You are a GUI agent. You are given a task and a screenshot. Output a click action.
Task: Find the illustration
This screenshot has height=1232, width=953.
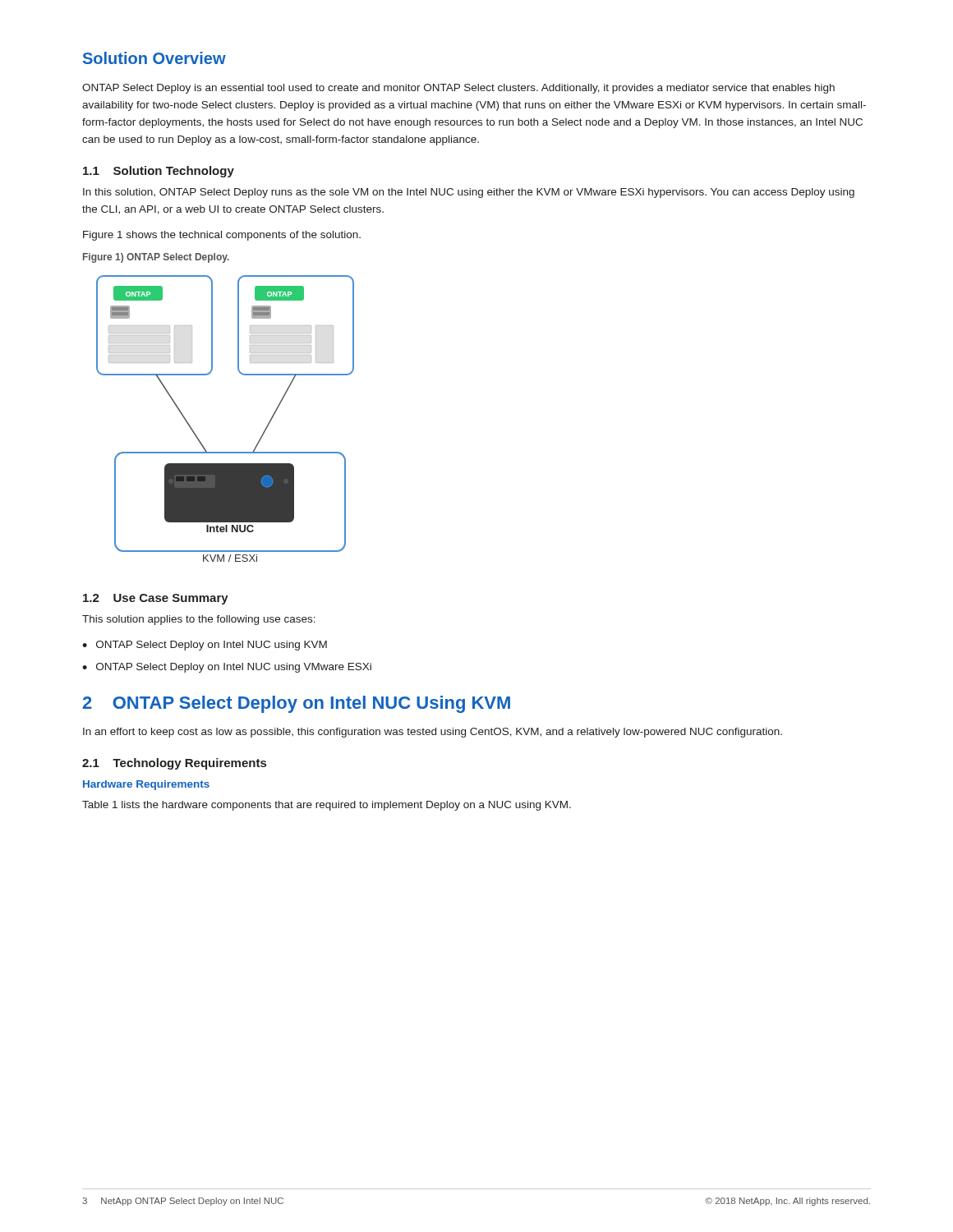pyautogui.click(x=476, y=421)
